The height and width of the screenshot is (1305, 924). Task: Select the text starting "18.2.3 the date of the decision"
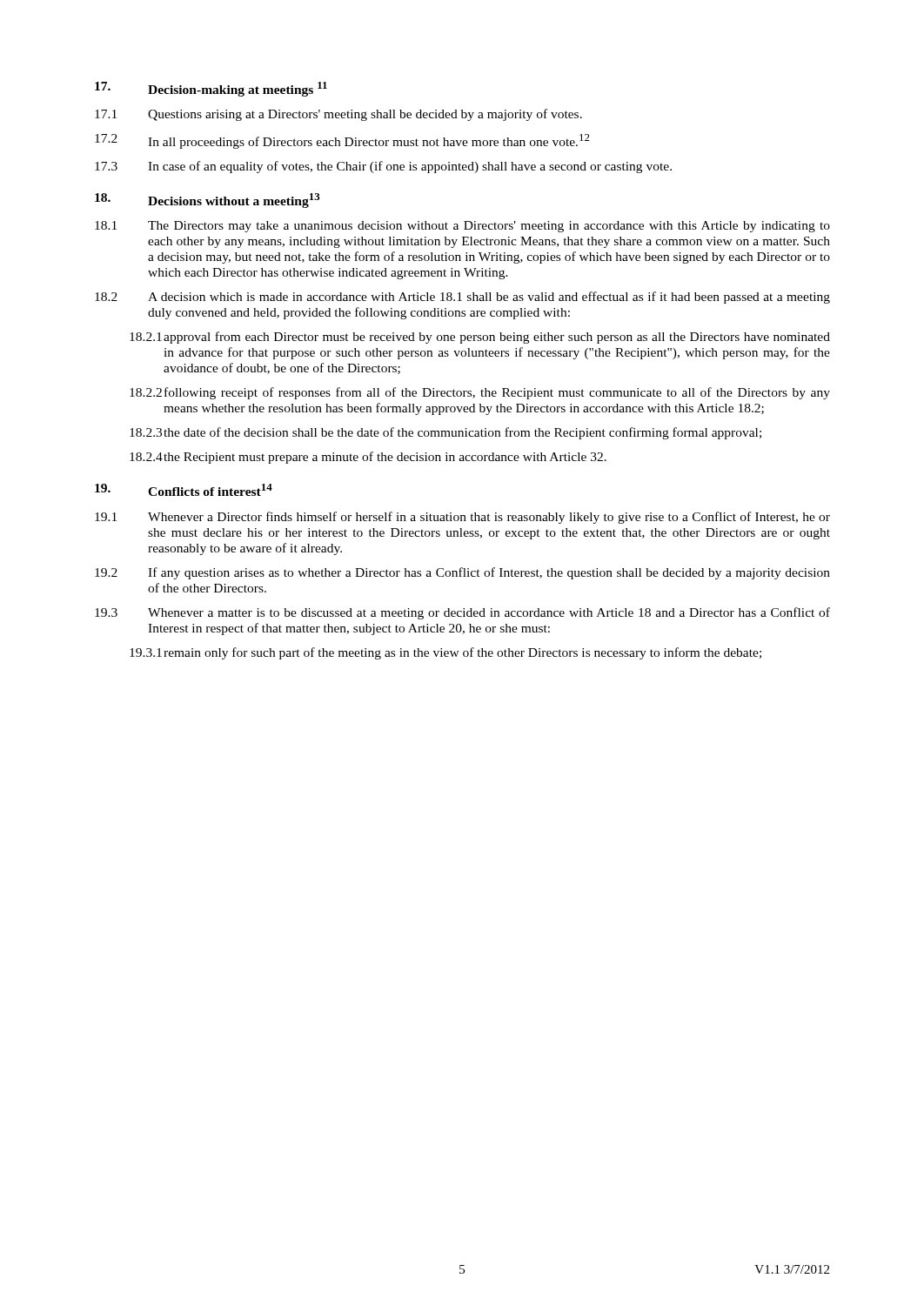[x=462, y=433]
